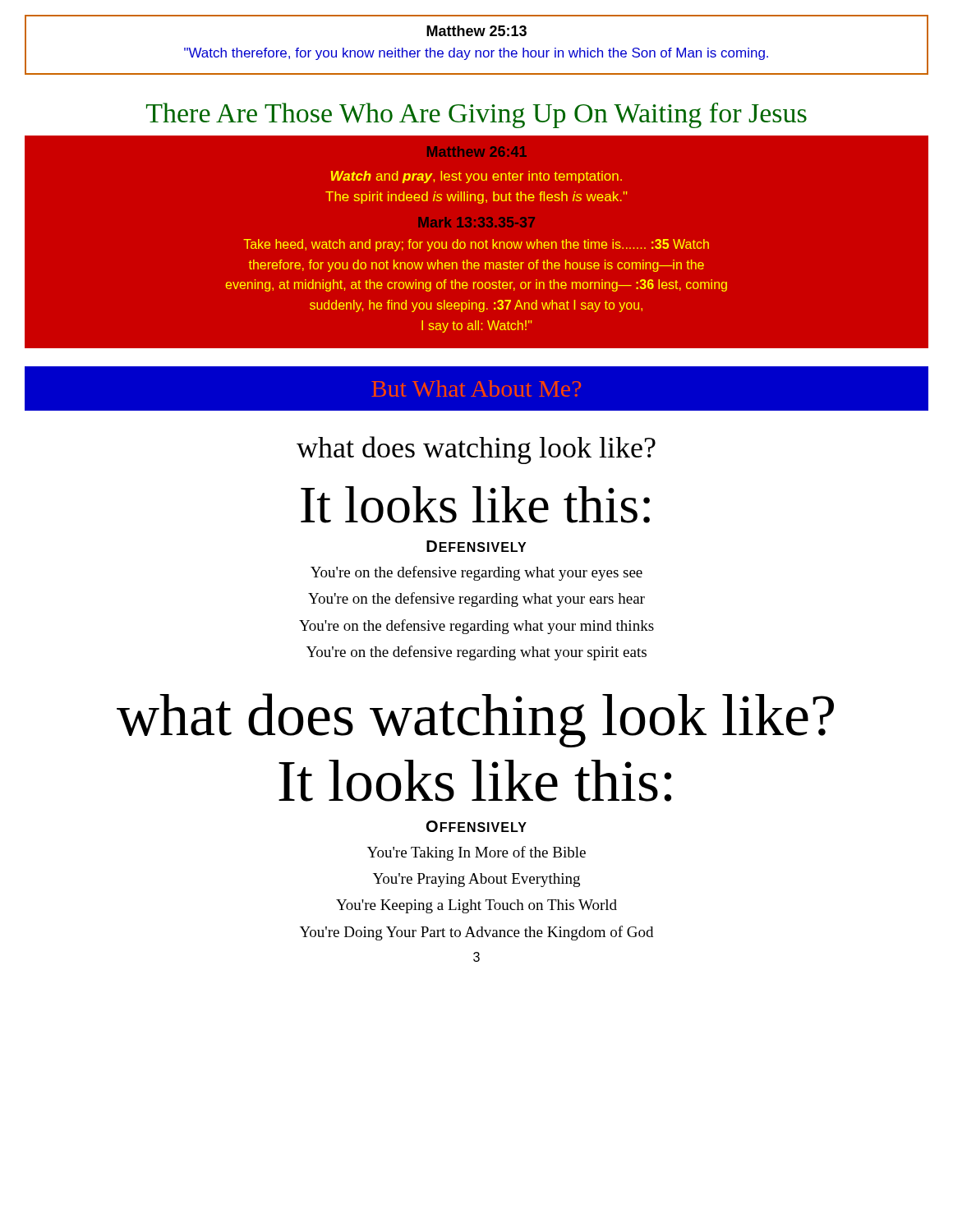Where does it say "You're Praying About Everything"?

click(x=476, y=878)
